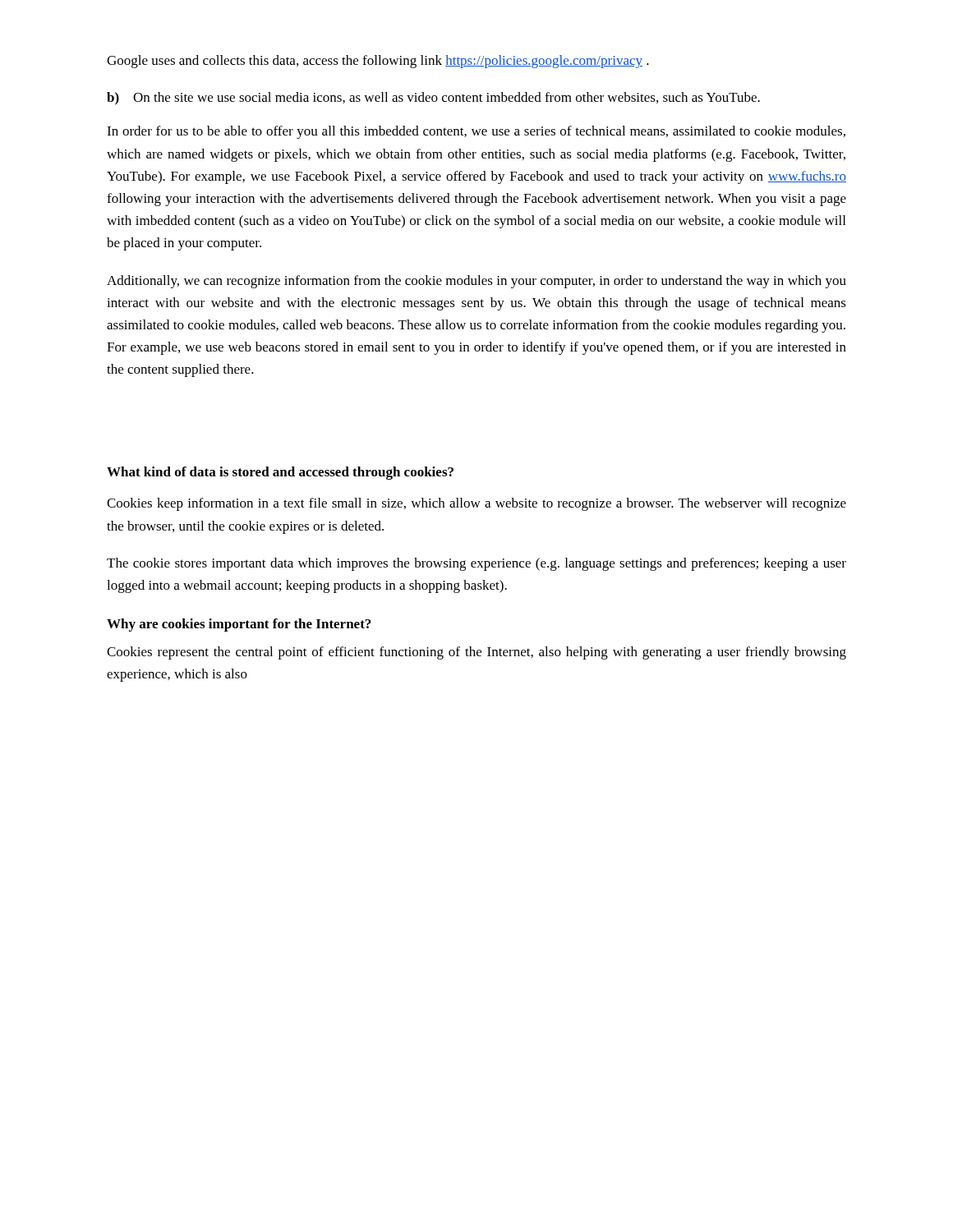Viewport: 953px width, 1232px height.
Task: Navigate to the text block starting "In order for us"
Action: (x=476, y=187)
